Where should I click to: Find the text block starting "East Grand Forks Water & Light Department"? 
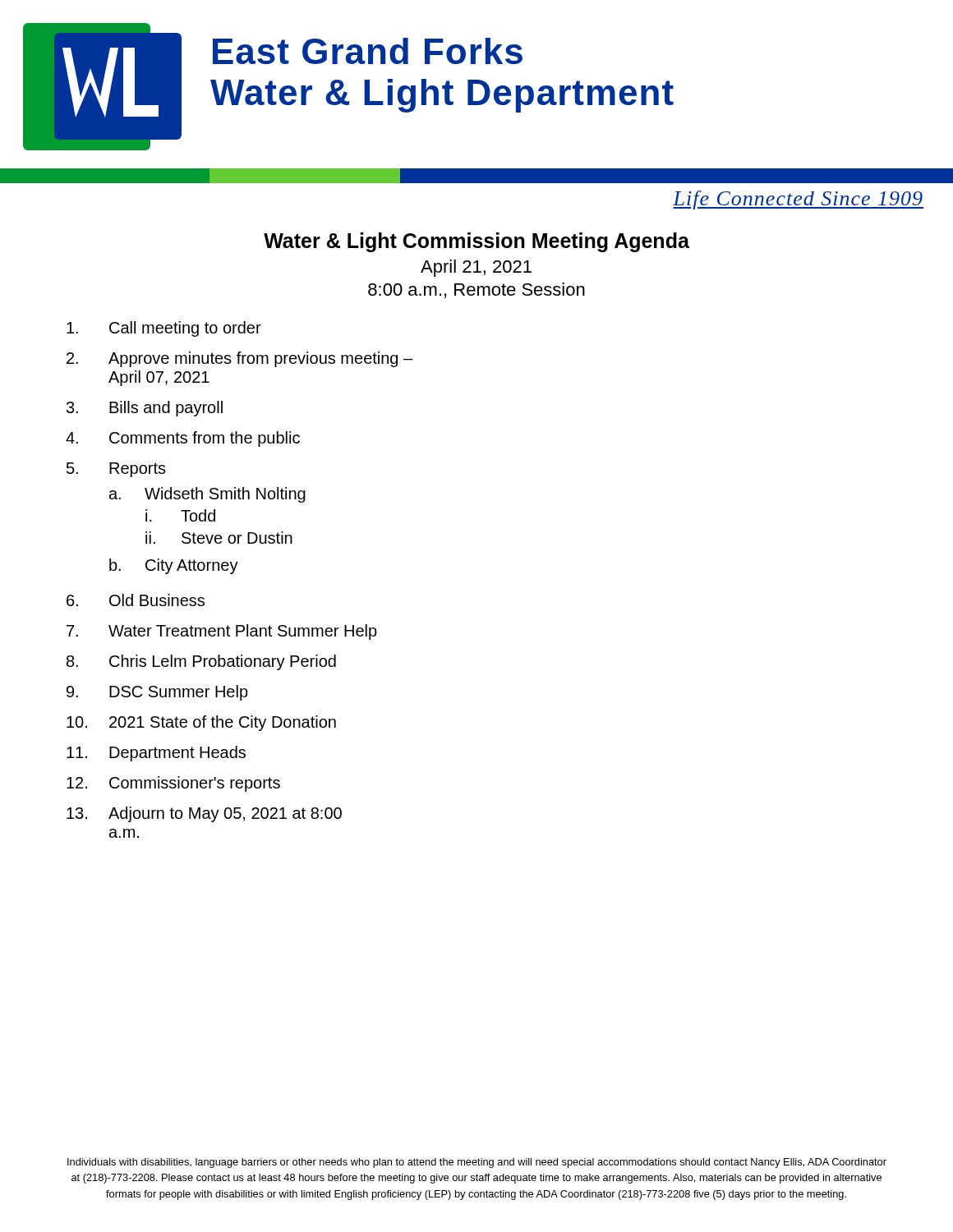coord(442,72)
